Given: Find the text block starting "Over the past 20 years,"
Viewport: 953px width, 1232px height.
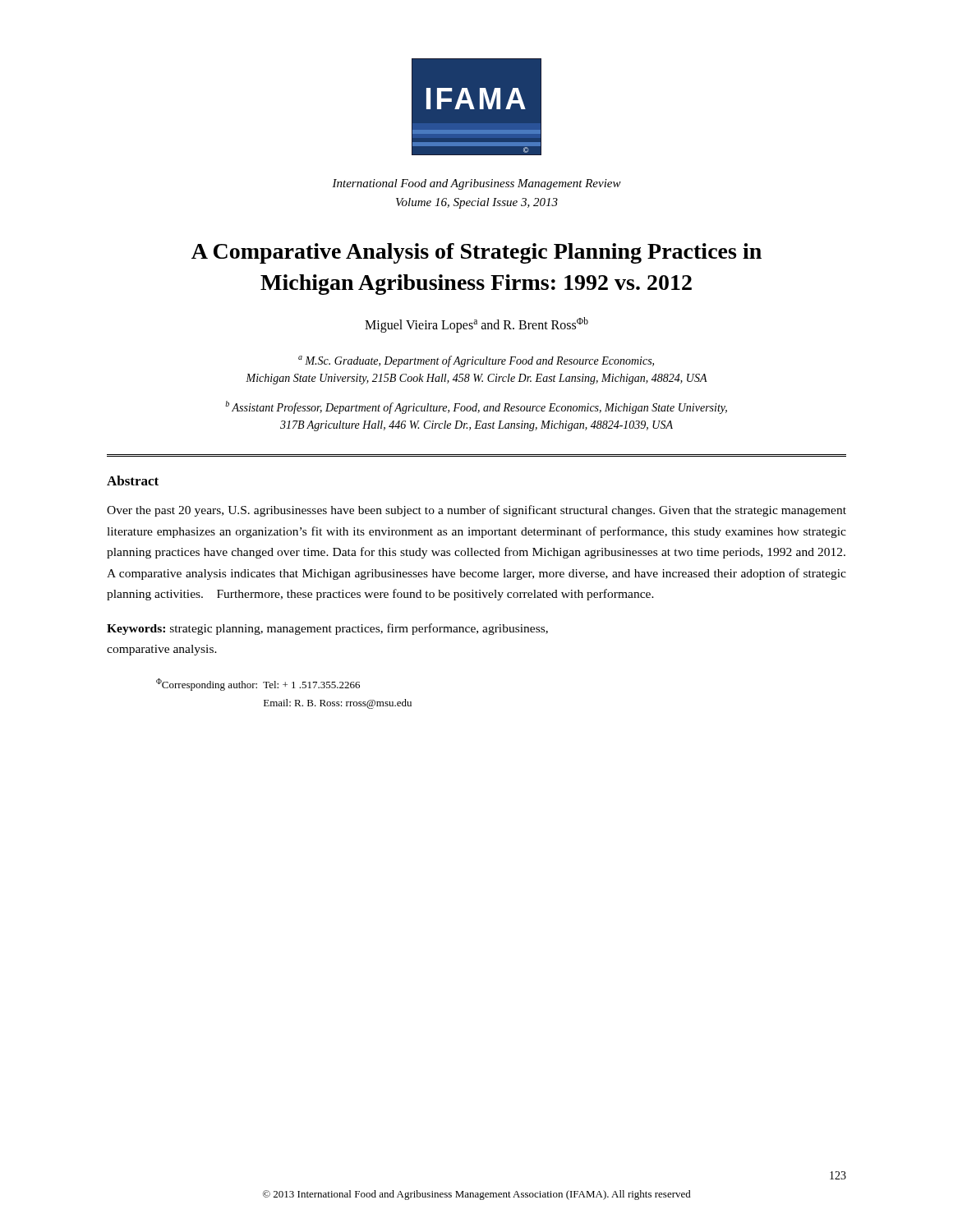Looking at the screenshot, I should click(x=476, y=552).
